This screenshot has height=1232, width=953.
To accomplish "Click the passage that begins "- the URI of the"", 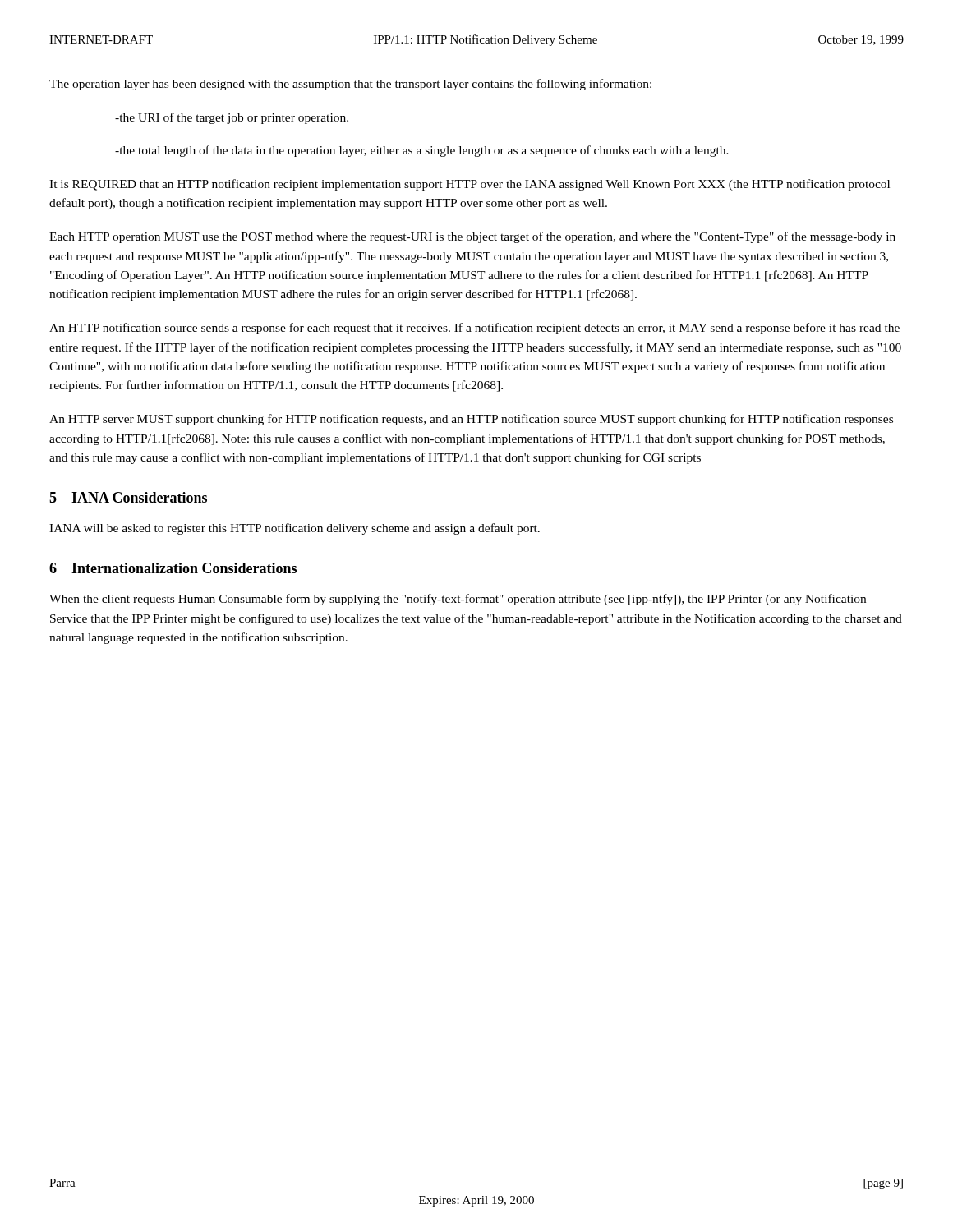I will coord(232,118).
